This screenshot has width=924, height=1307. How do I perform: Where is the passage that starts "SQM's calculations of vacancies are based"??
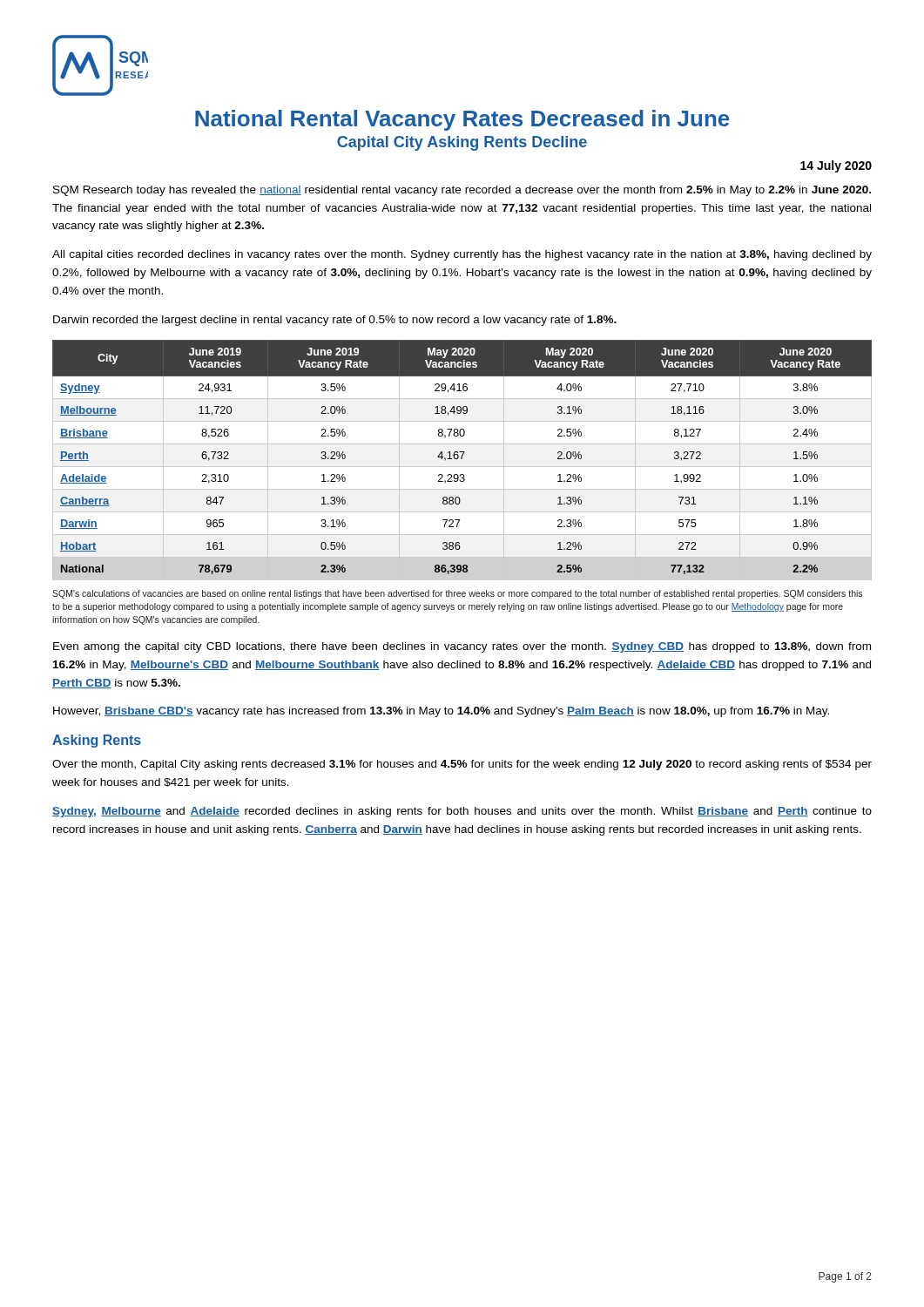(x=457, y=607)
